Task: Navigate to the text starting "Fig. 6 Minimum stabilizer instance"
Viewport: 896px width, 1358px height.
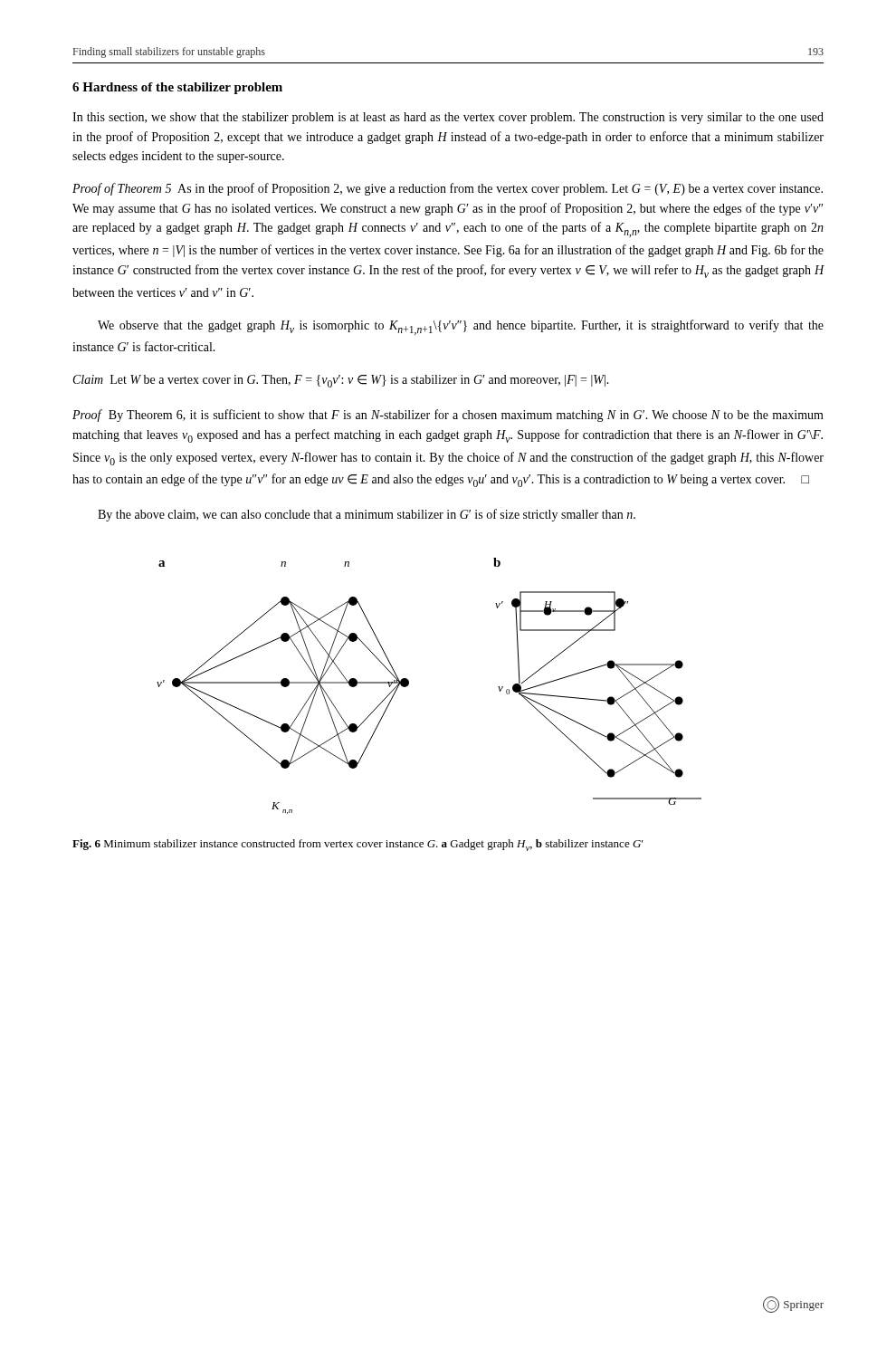Action: point(448,845)
